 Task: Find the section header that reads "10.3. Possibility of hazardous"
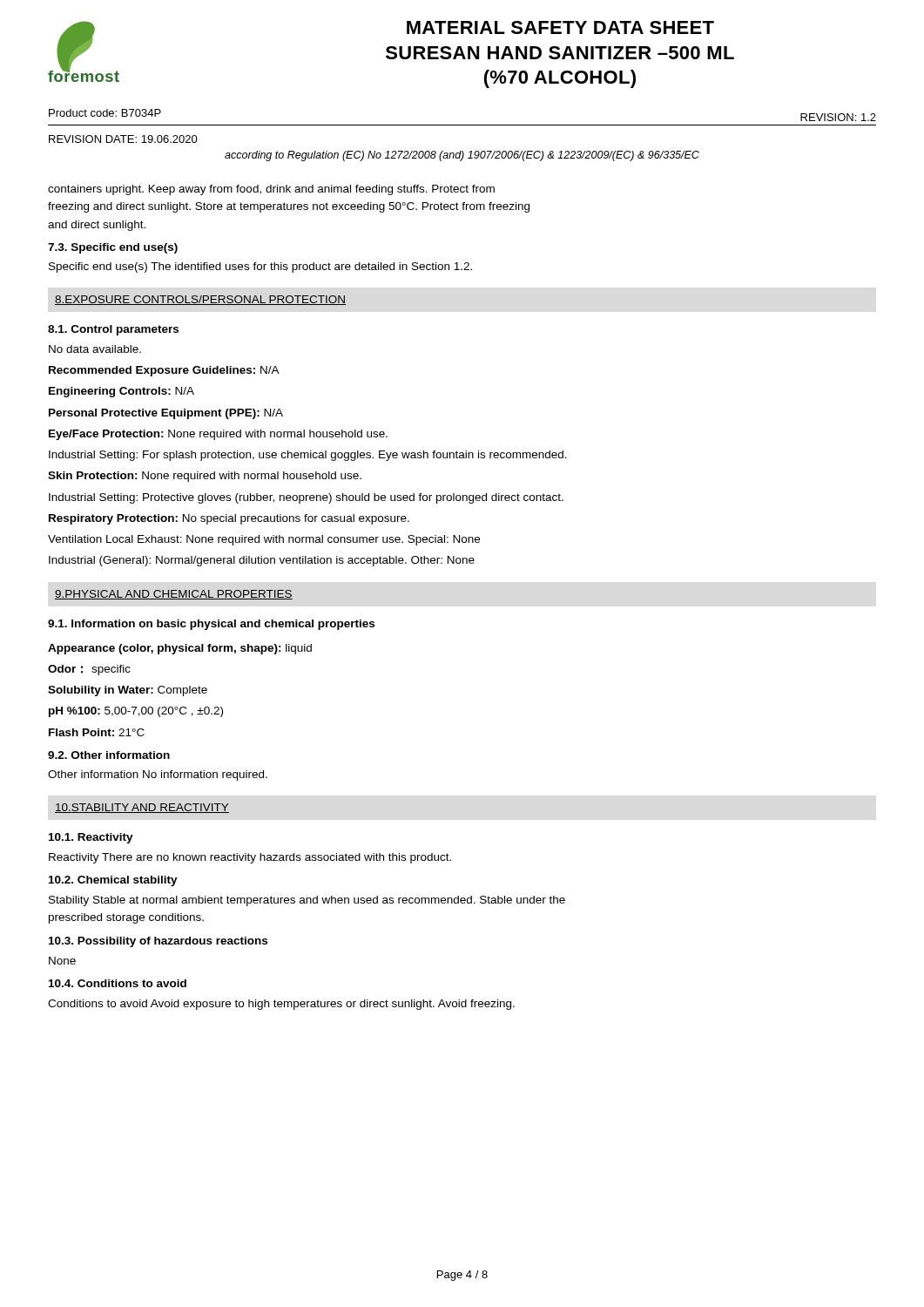158,940
